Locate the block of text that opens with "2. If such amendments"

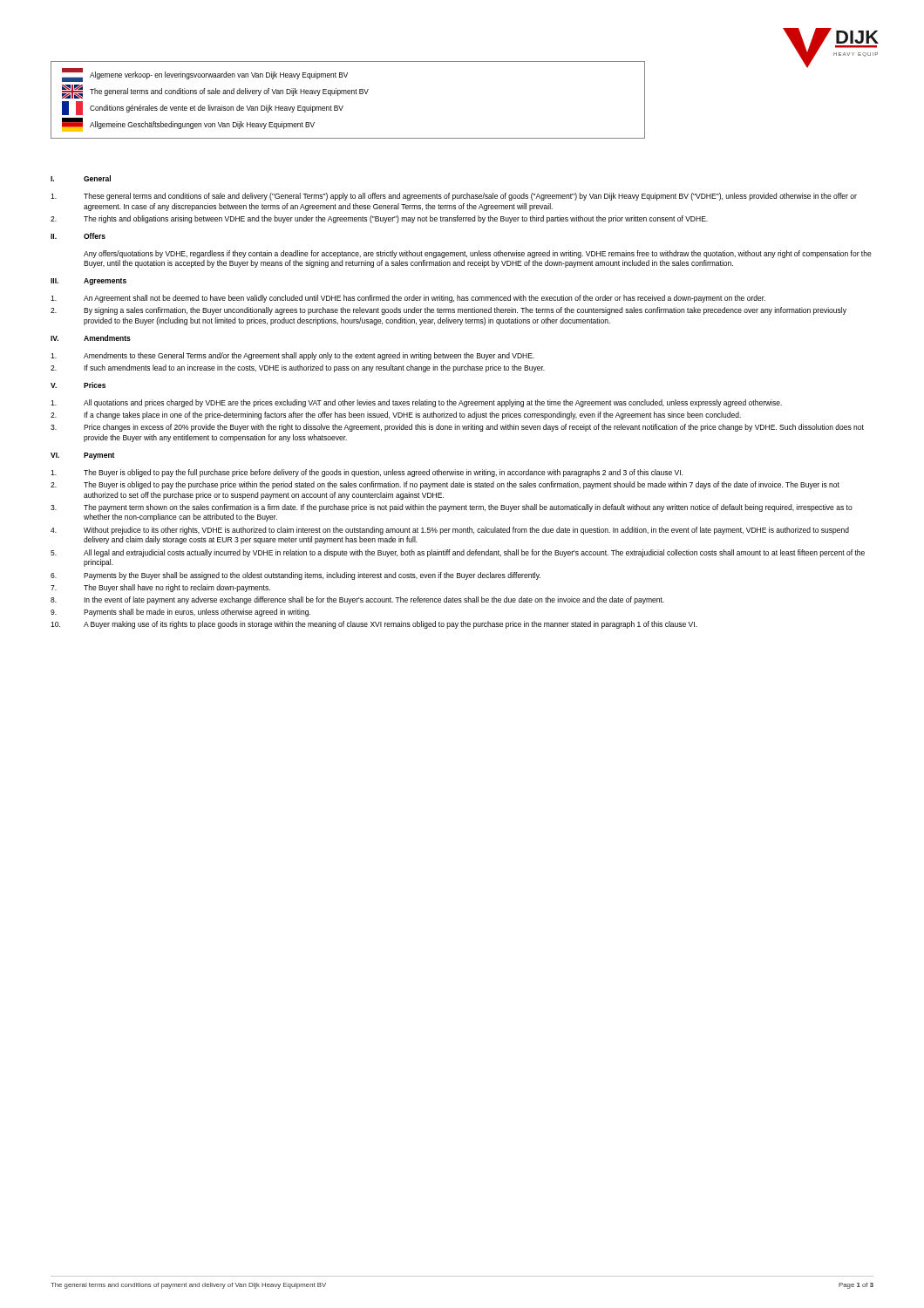coord(462,369)
